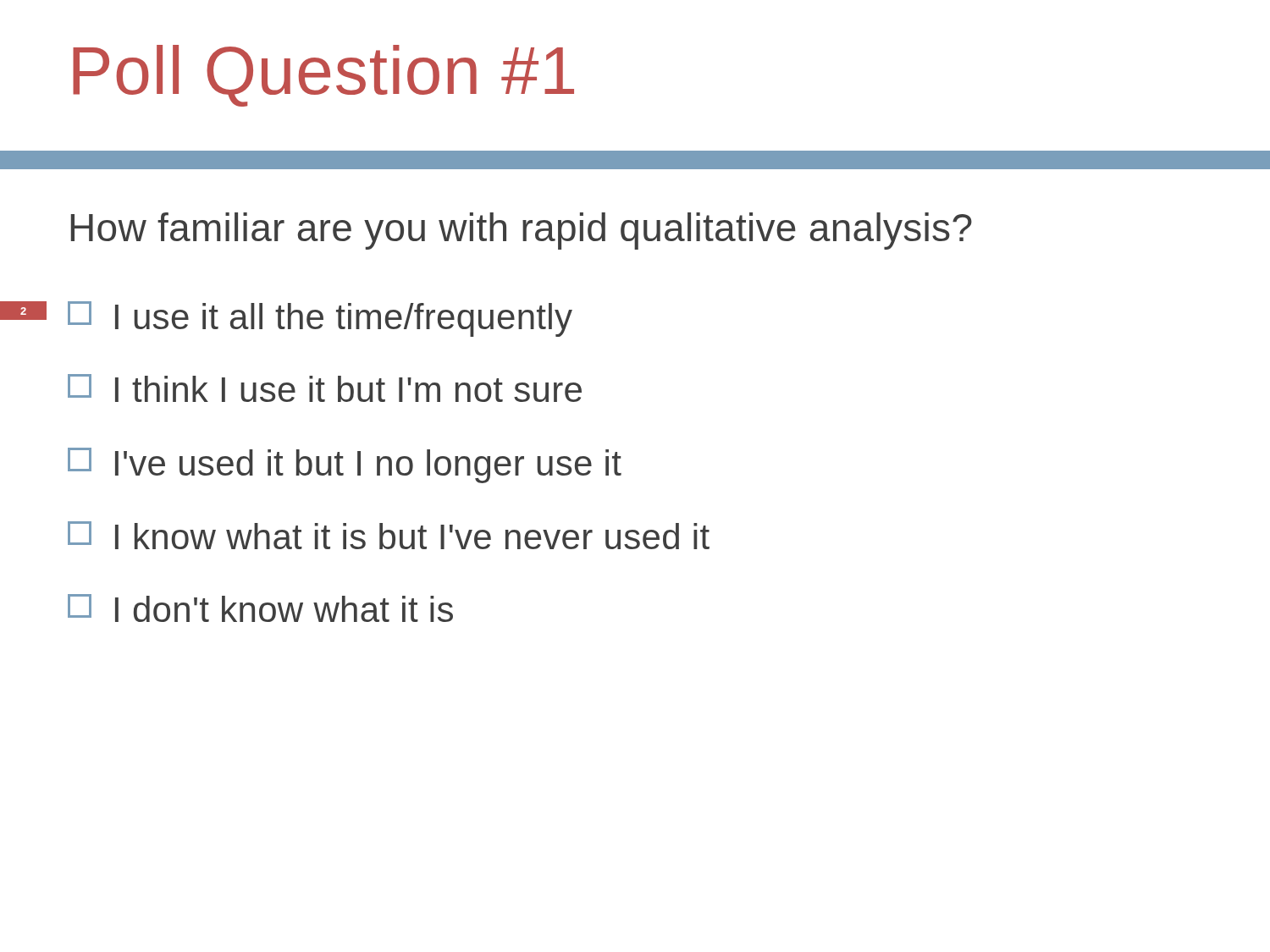Find the list item containing "I think I use it but I'm"

click(x=326, y=391)
